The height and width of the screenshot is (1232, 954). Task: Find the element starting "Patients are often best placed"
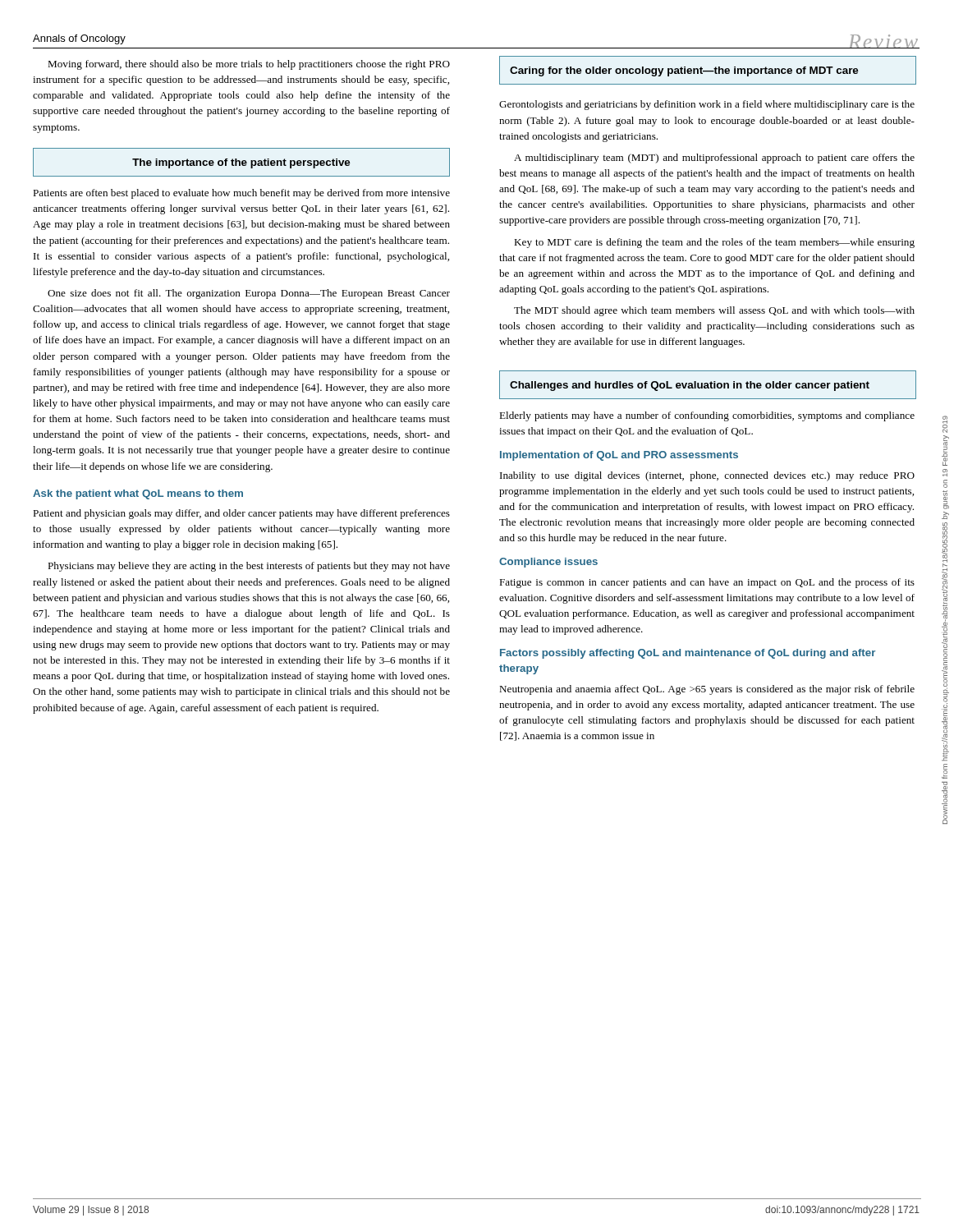[x=241, y=329]
